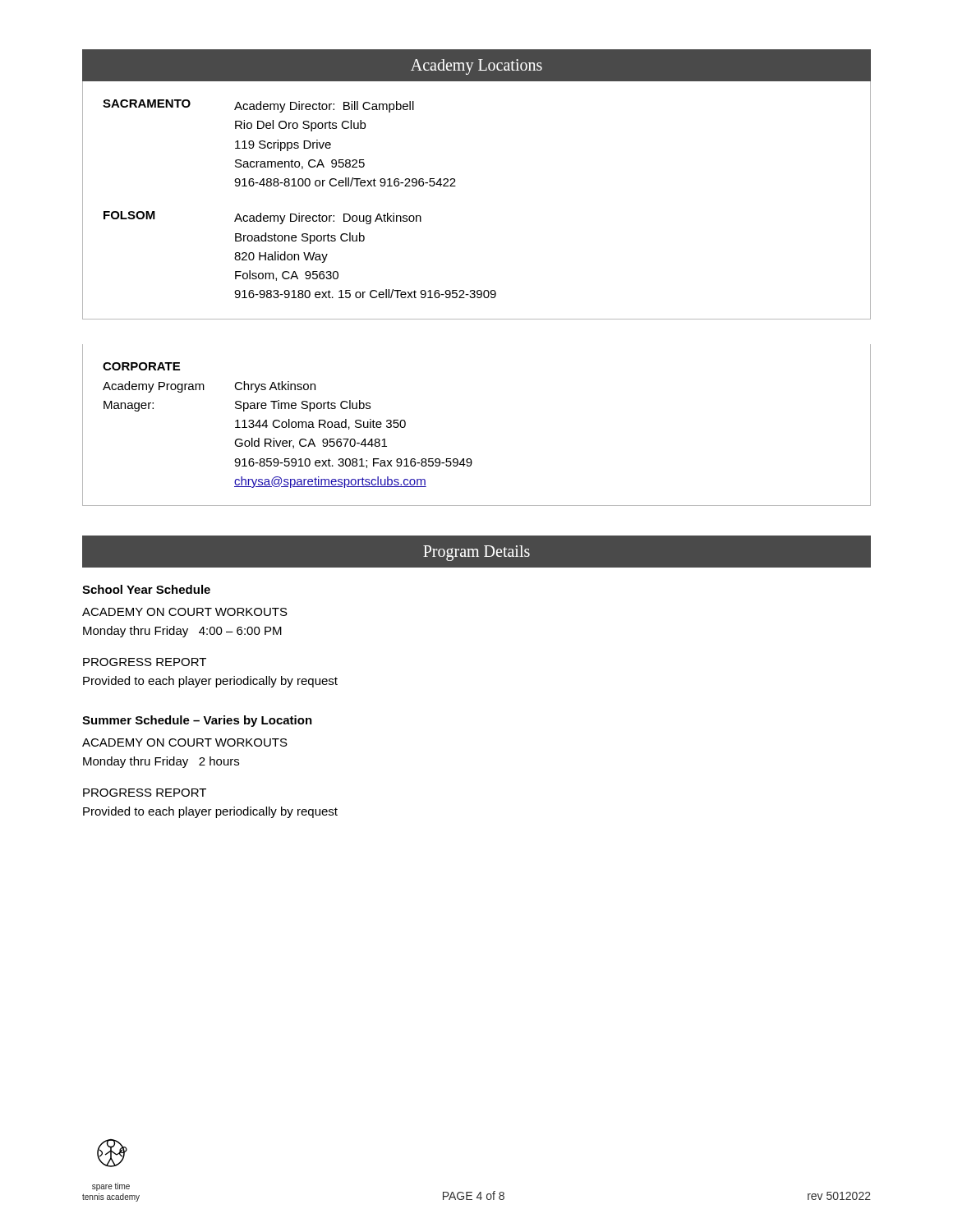The width and height of the screenshot is (953, 1232).
Task: Find the section header with the text "Summer Schedule – Varies by Location"
Action: [x=197, y=720]
